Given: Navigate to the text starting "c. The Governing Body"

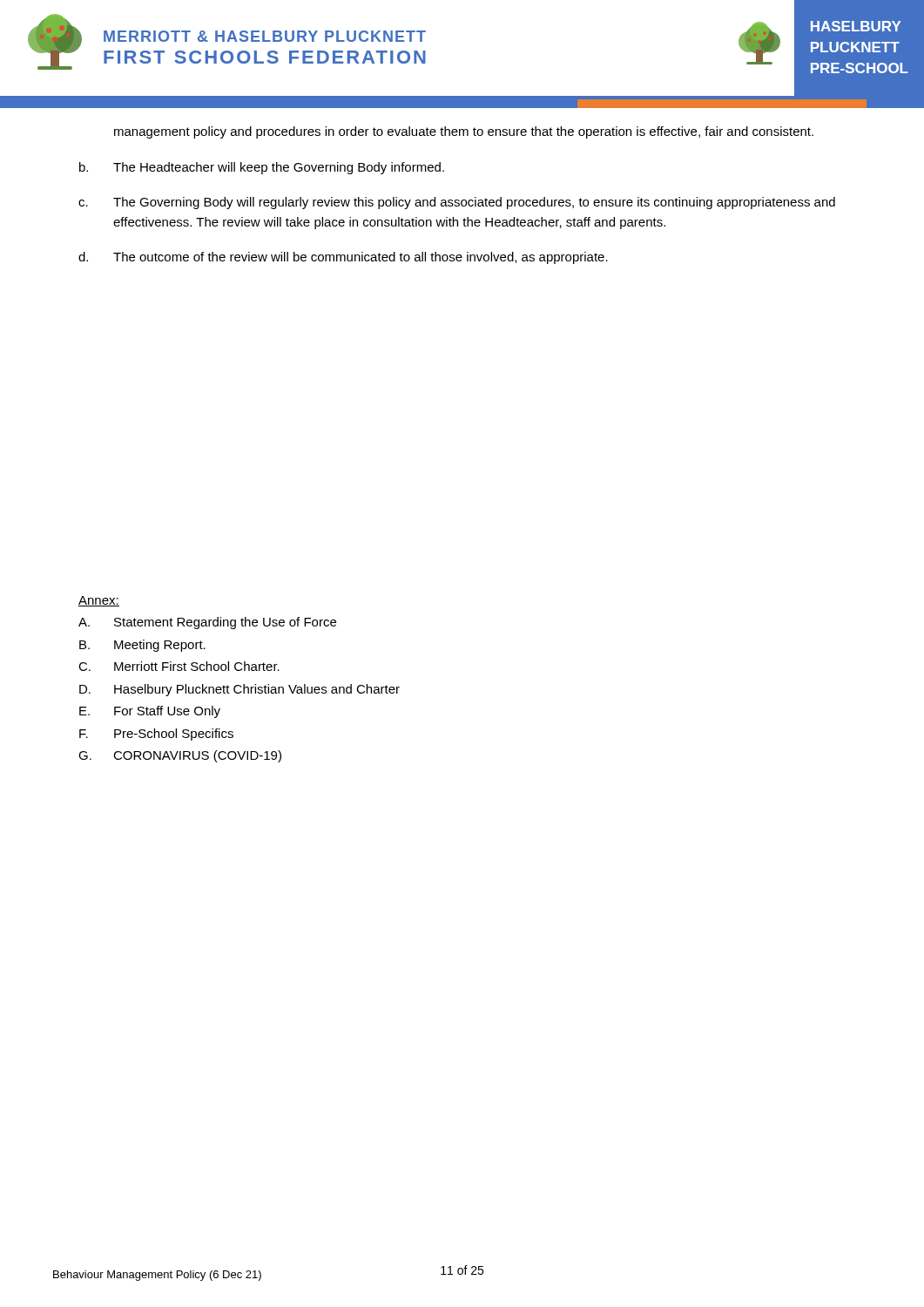Looking at the screenshot, I should pos(475,212).
